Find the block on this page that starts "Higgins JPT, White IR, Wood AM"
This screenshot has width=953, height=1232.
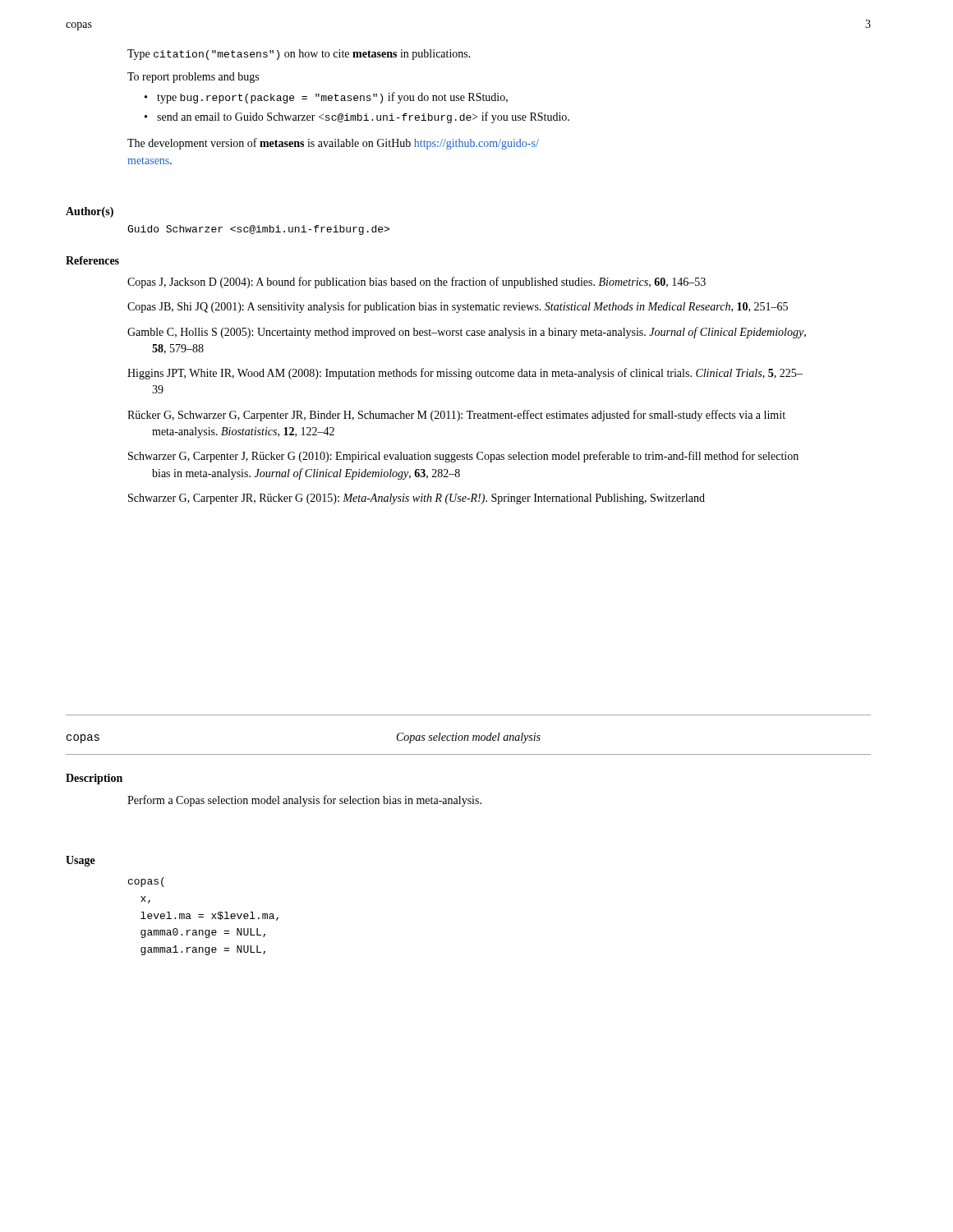click(465, 382)
